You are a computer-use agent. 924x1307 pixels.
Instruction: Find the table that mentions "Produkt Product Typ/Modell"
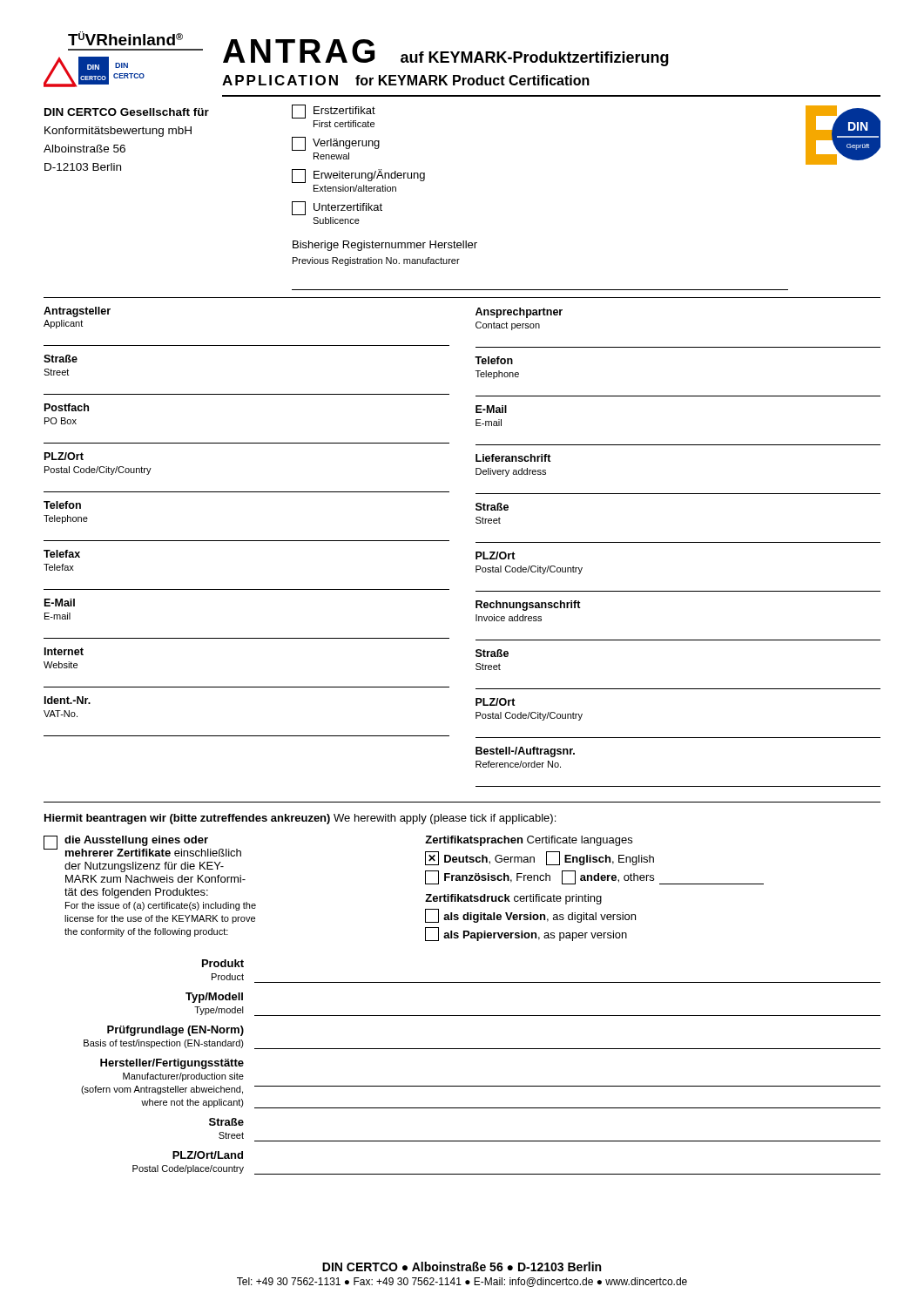point(462,1066)
